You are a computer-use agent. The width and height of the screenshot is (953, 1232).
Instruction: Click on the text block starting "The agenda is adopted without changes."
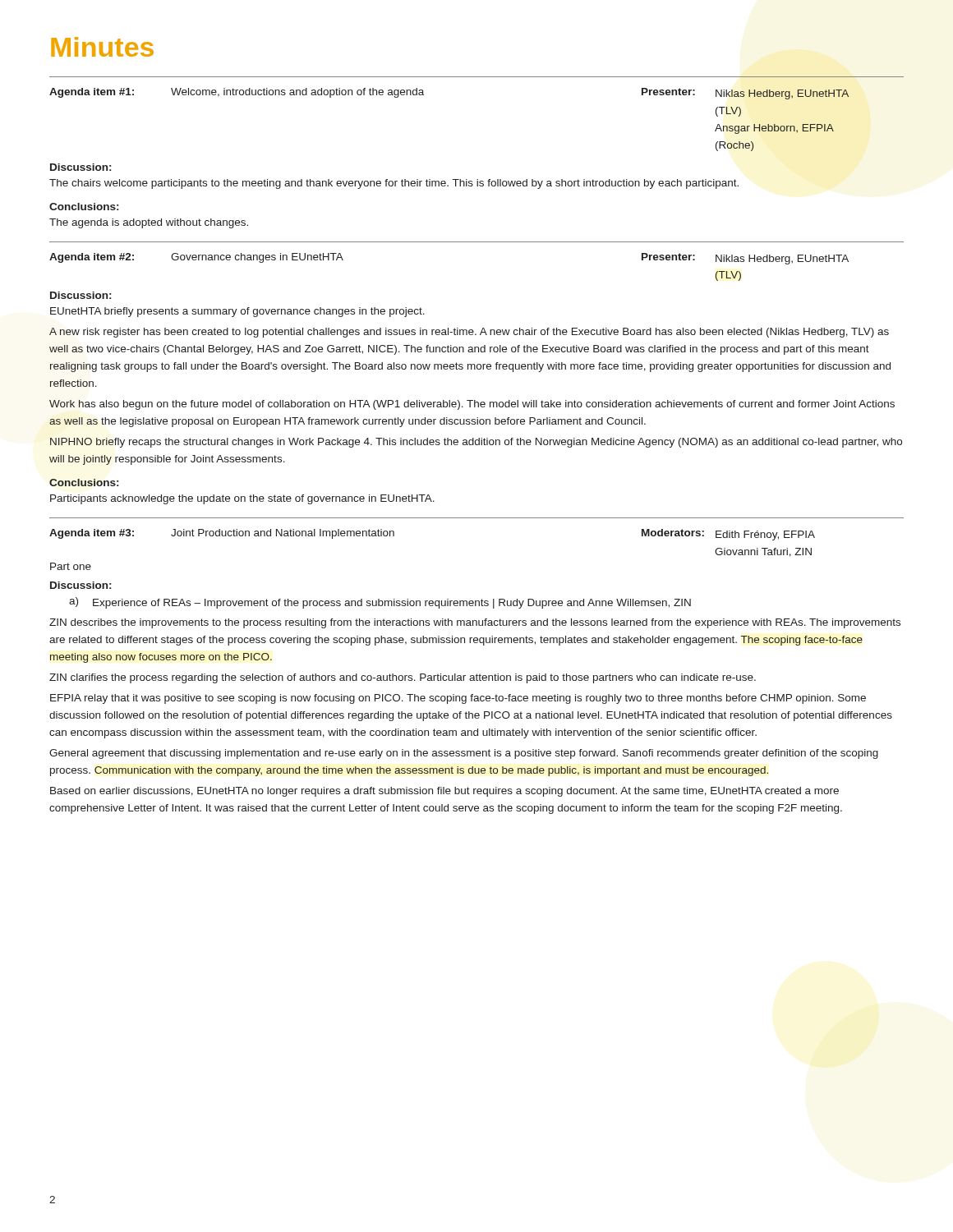point(149,222)
